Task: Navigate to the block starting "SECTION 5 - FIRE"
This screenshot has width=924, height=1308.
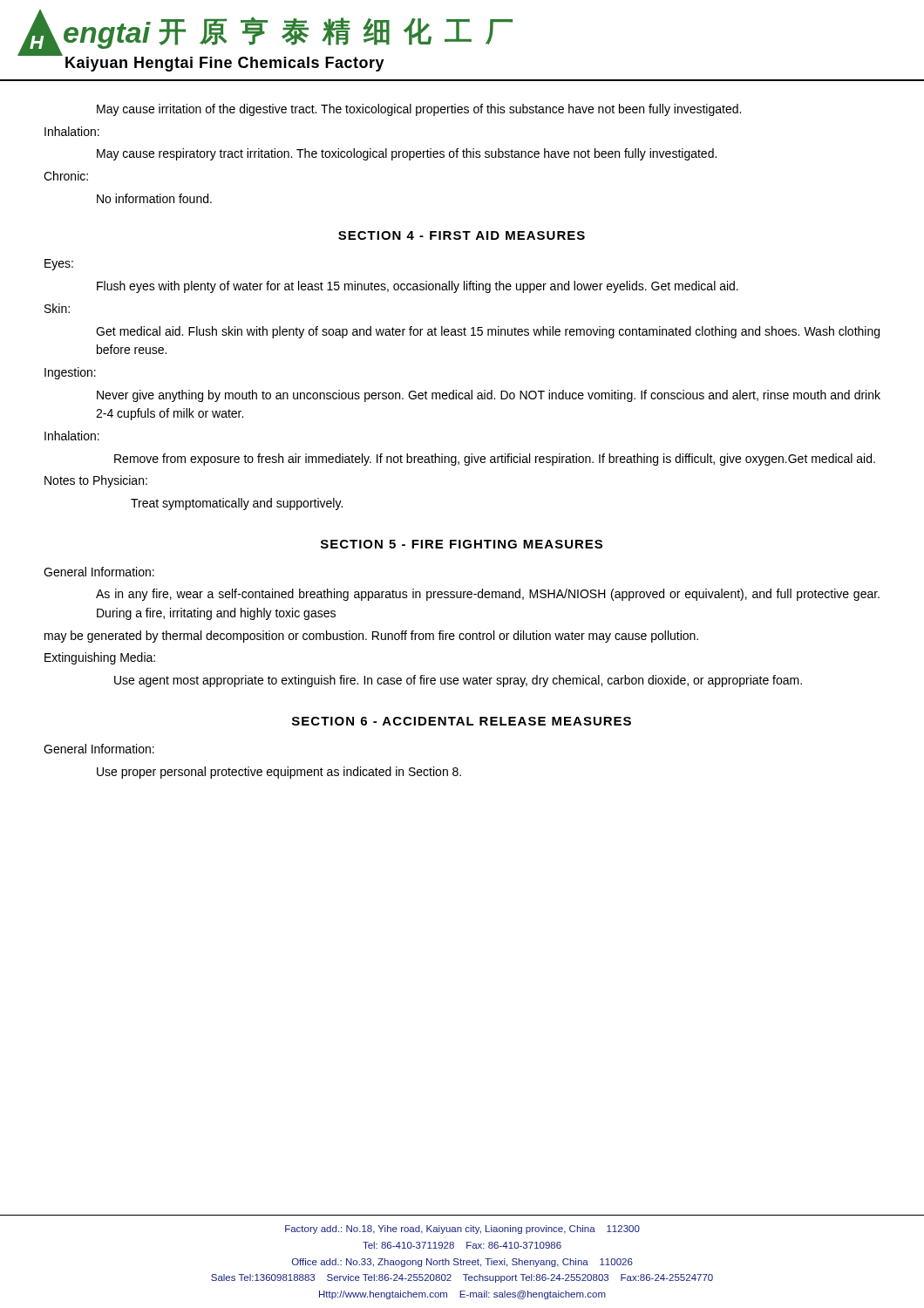Action: [x=462, y=543]
